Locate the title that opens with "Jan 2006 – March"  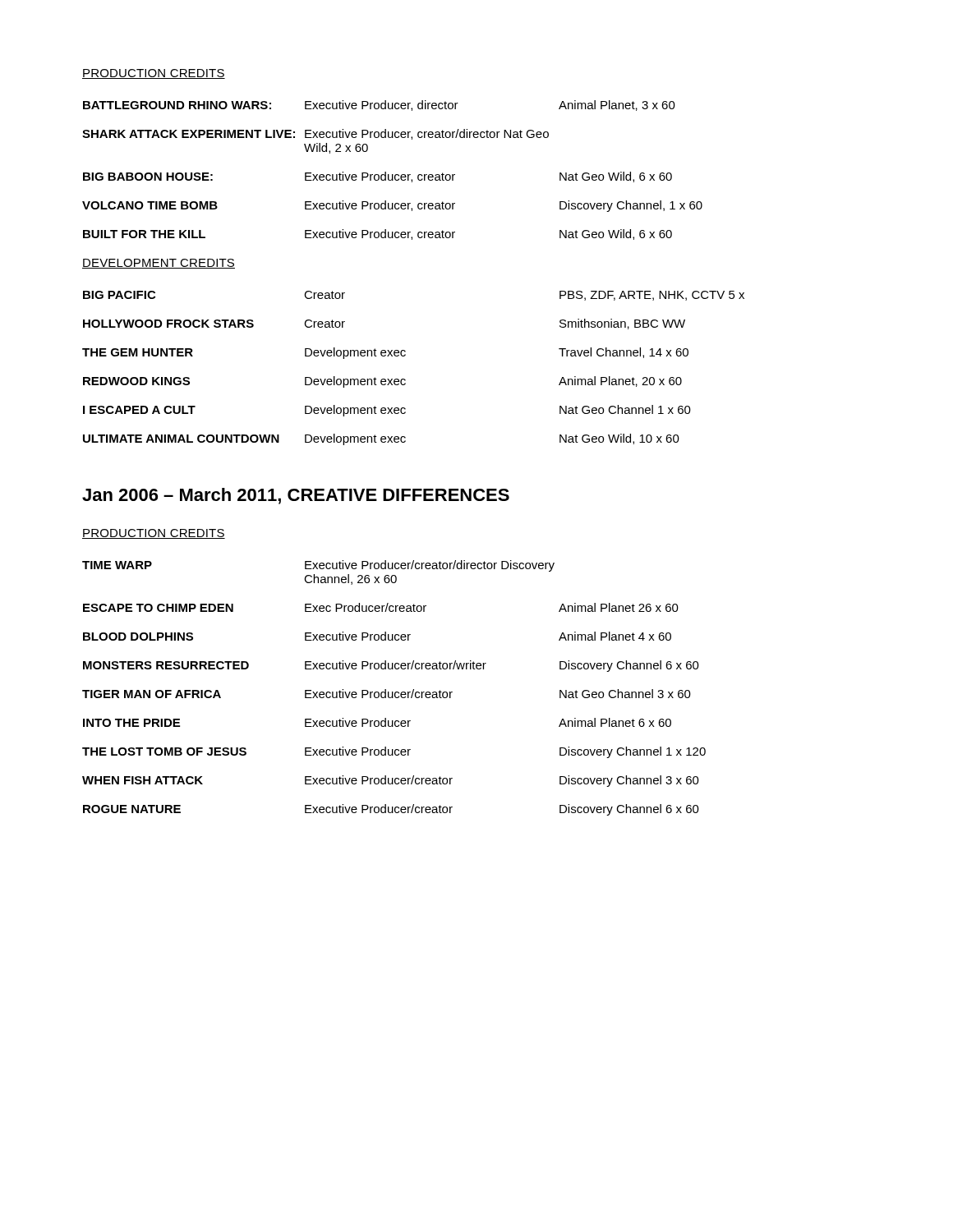(x=296, y=495)
